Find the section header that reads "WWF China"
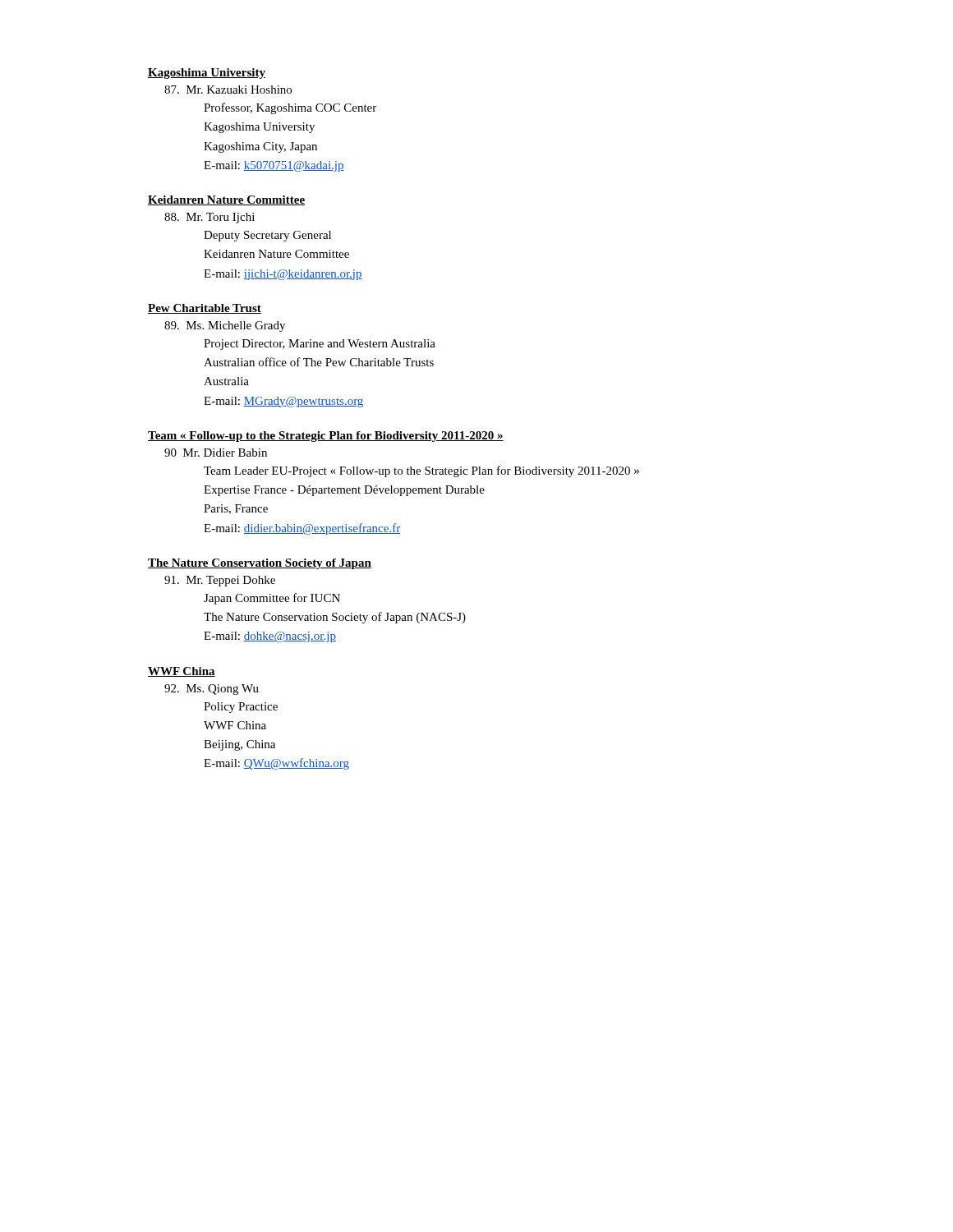Viewport: 953px width, 1232px height. tap(181, 671)
